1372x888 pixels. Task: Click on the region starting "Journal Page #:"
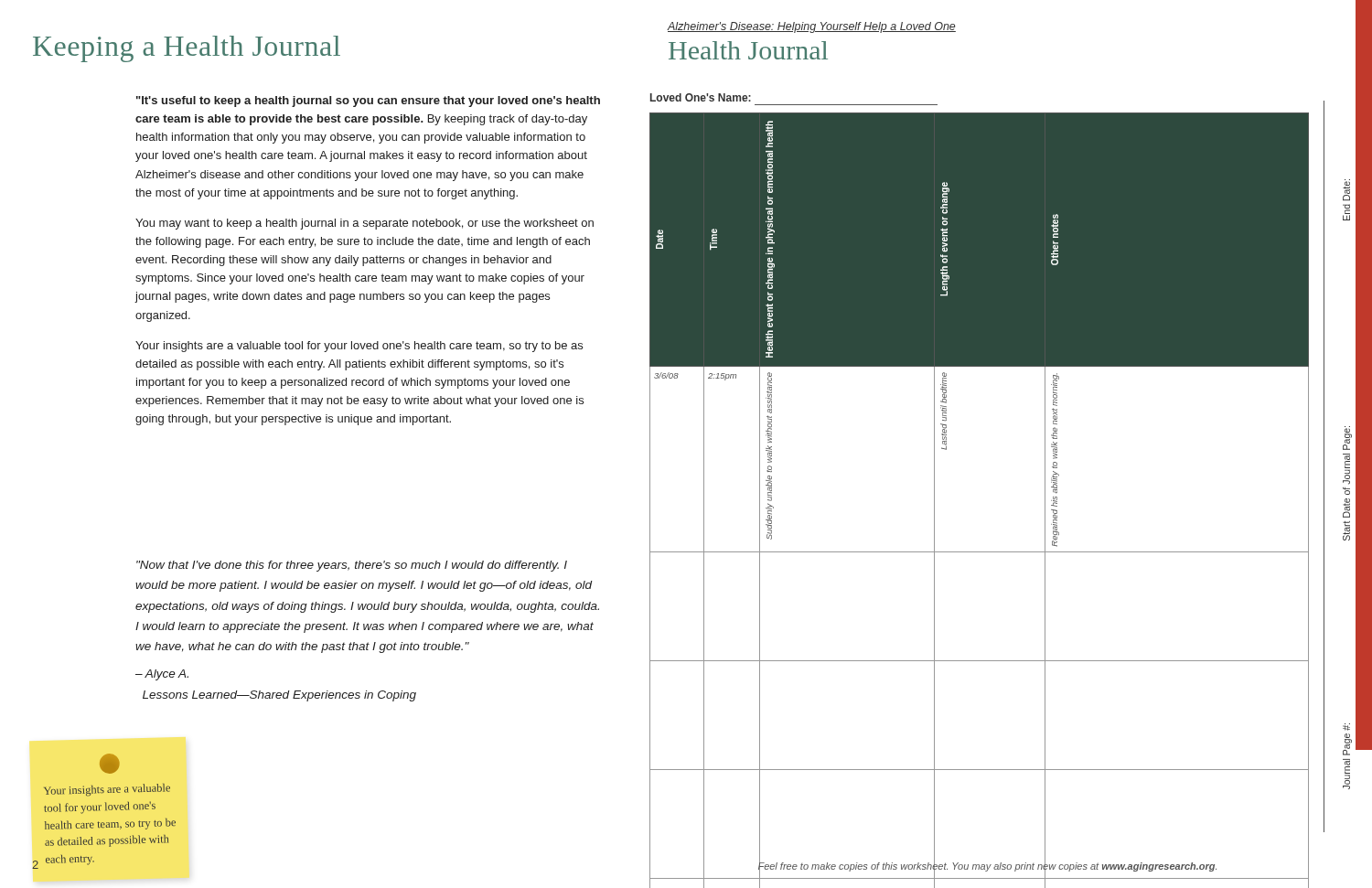[1346, 756]
